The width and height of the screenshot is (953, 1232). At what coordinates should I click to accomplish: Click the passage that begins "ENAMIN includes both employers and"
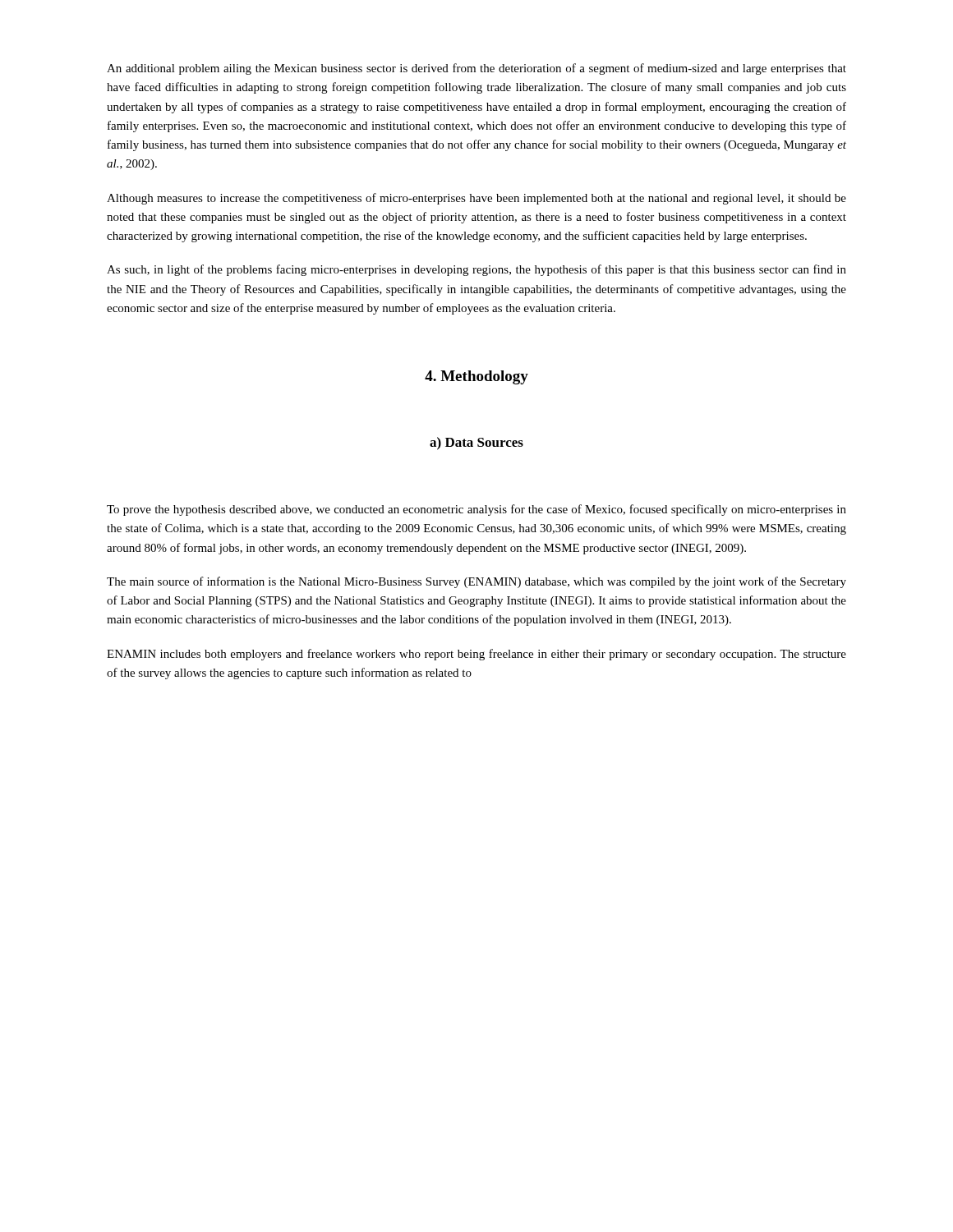[476, 663]
